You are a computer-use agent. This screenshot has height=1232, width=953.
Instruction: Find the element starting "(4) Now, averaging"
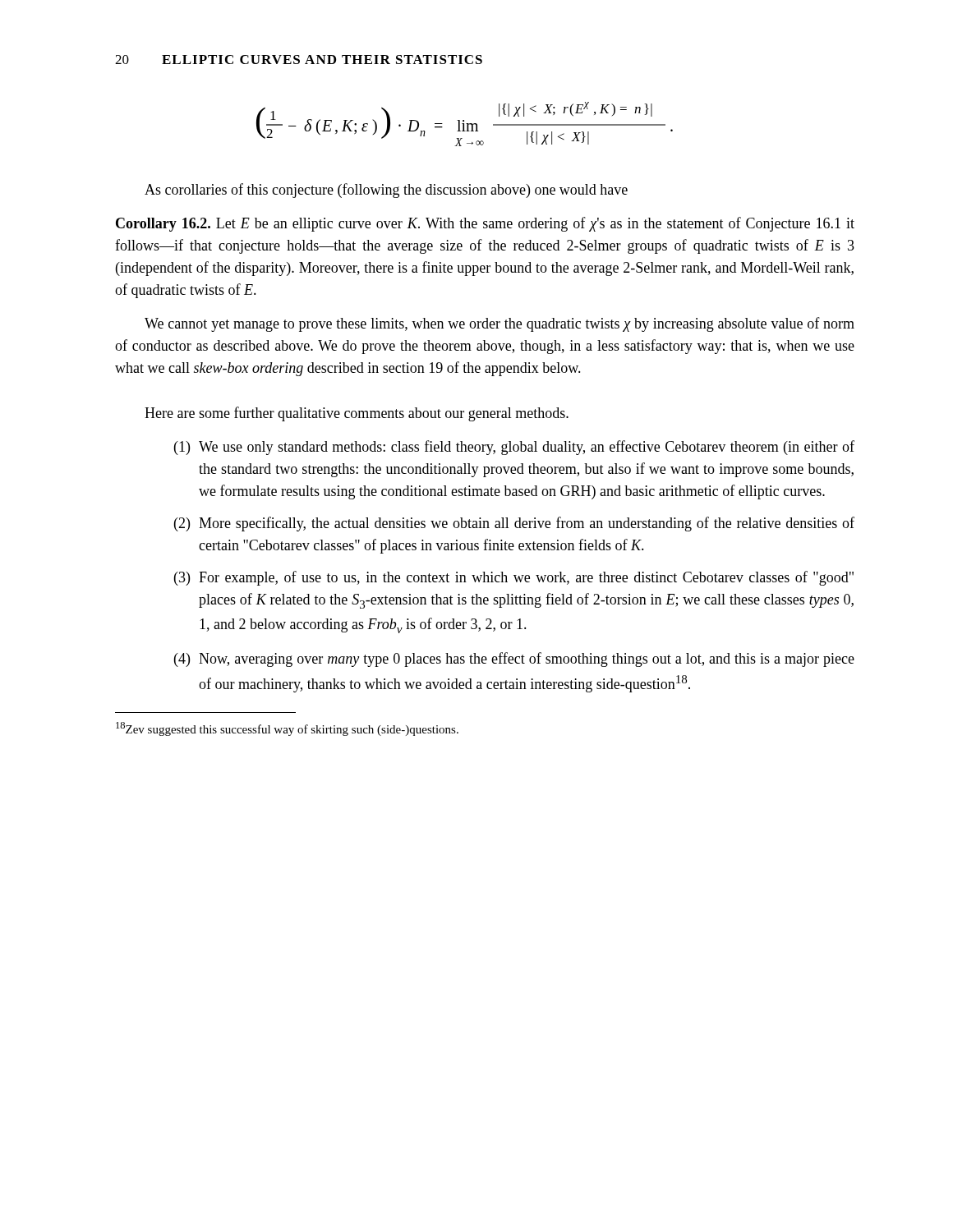[501, 672]
